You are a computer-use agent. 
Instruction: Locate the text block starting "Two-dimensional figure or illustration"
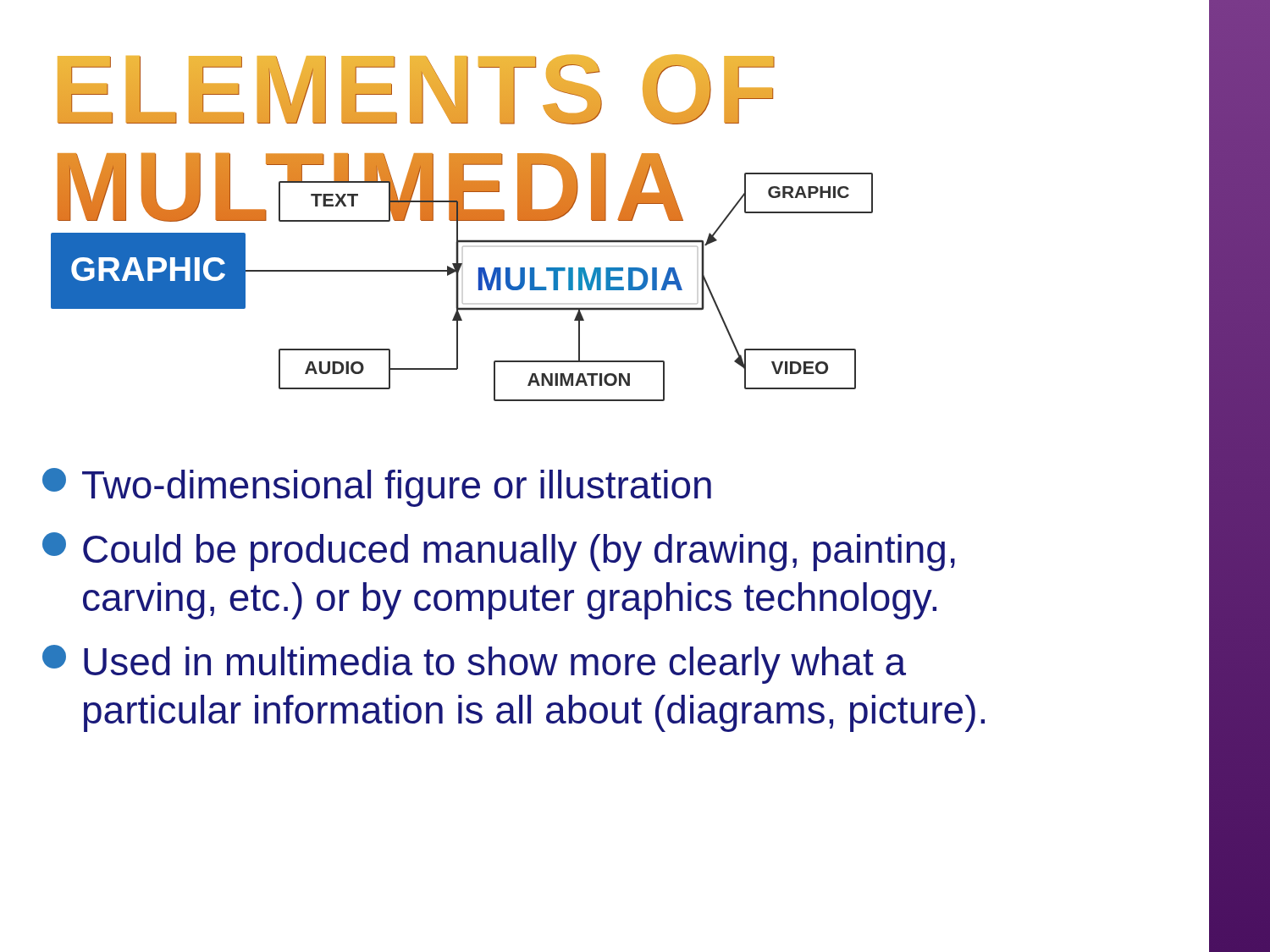pyautogui.click(x=378, y=486)
